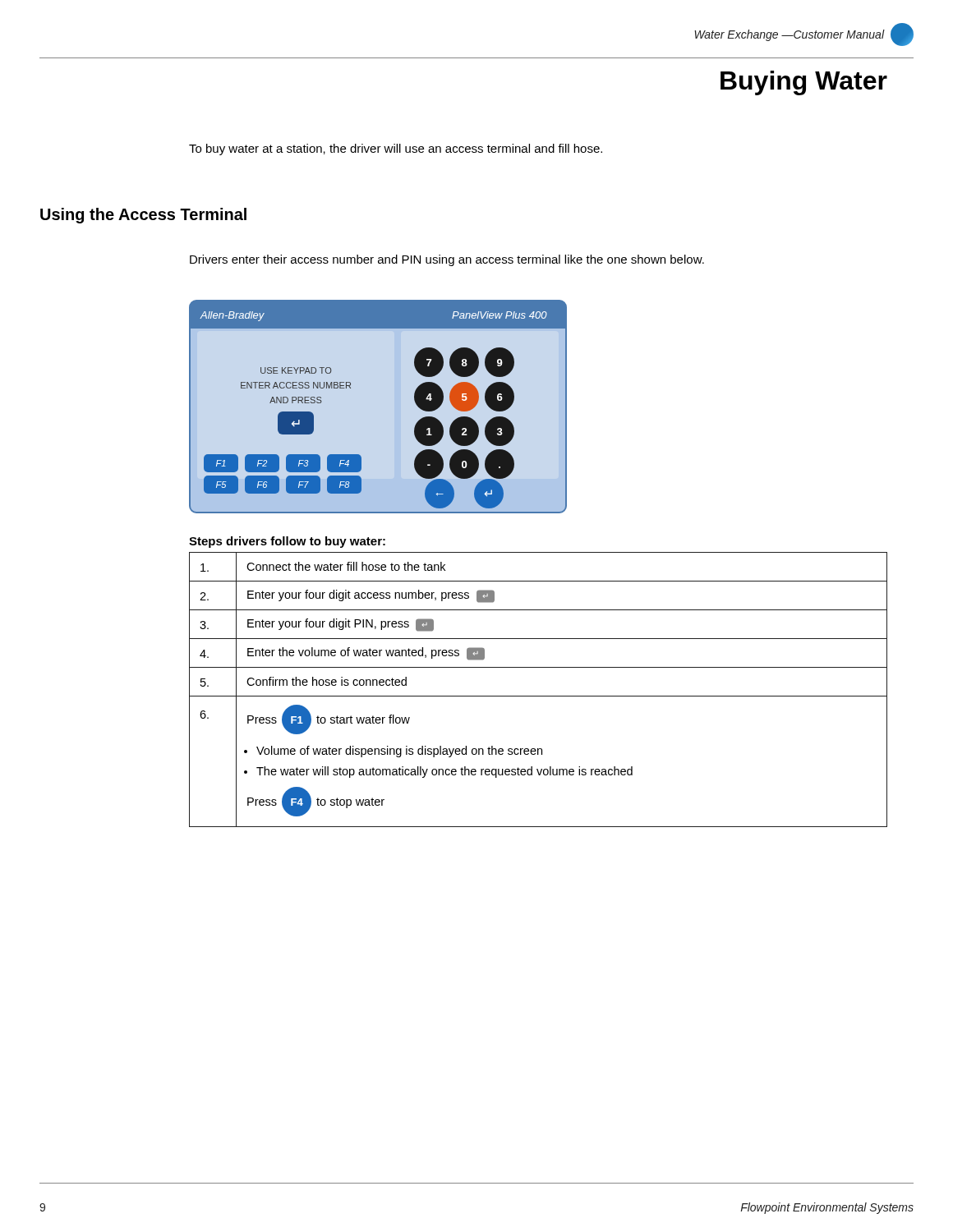
Task: Click the title
Action: tap(803, 80)
